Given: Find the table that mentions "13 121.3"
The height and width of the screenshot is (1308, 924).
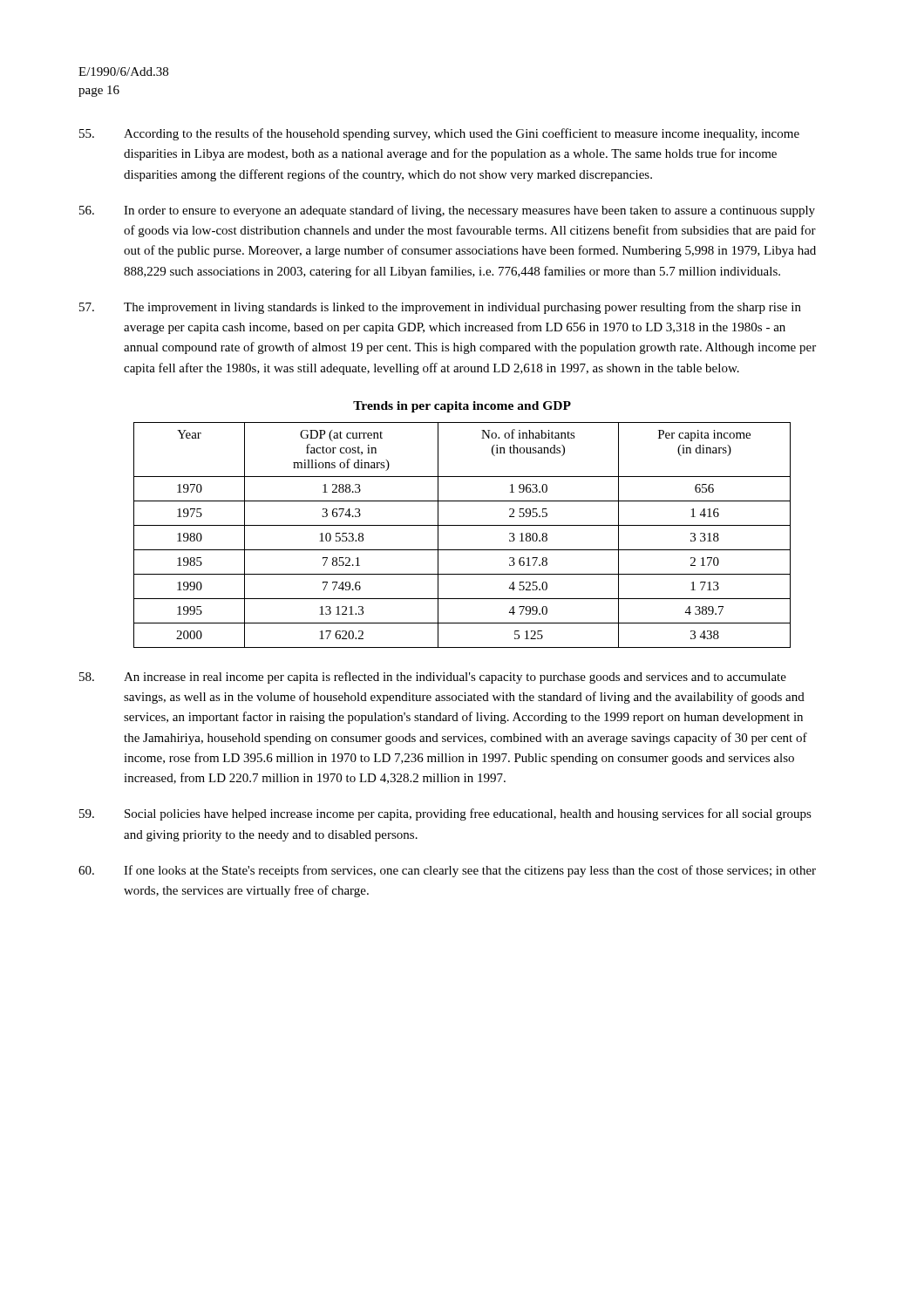Looking at the screenshot, I should [x=462, y=535].
